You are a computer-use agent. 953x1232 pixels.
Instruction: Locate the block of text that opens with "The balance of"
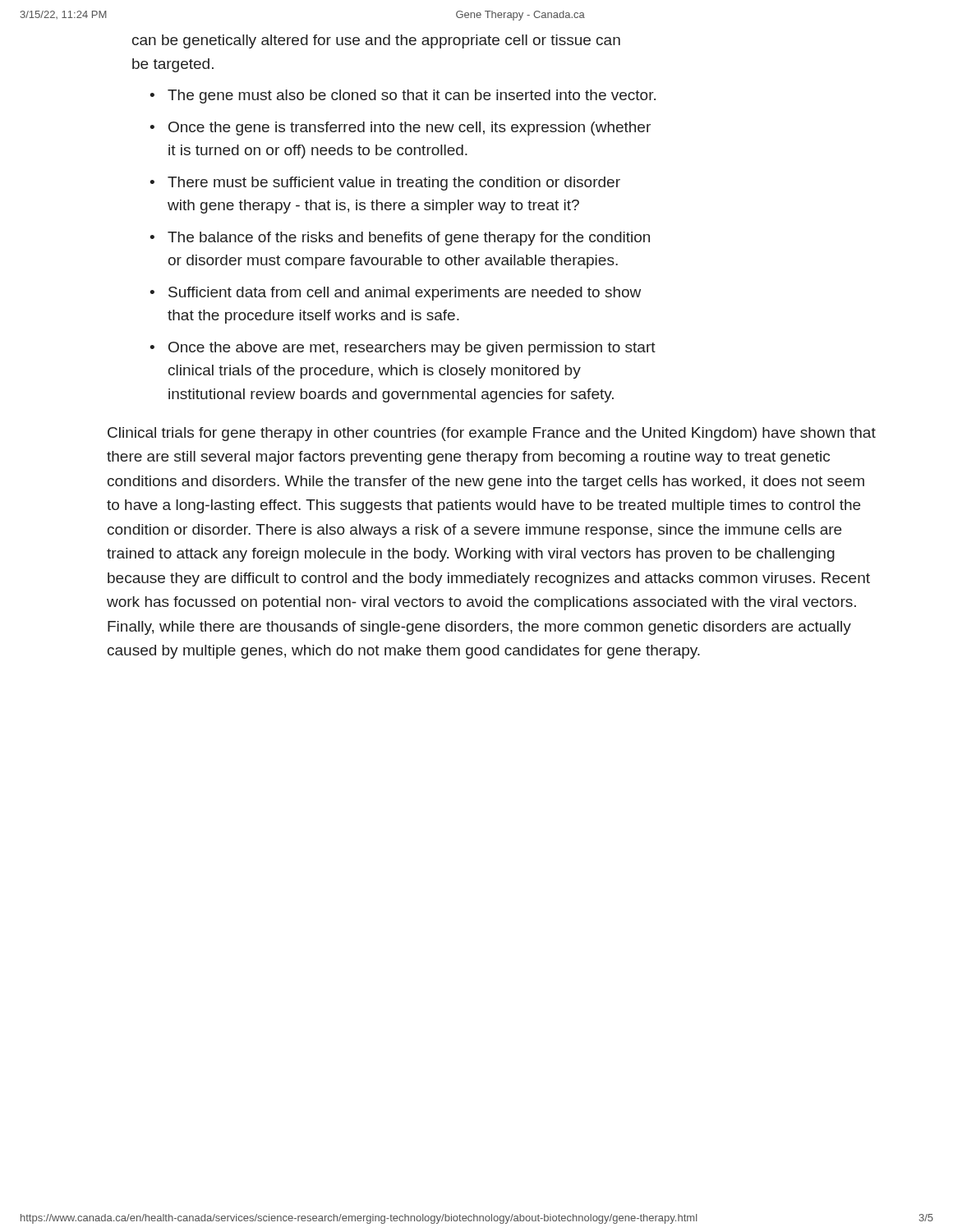click(409, 248)
